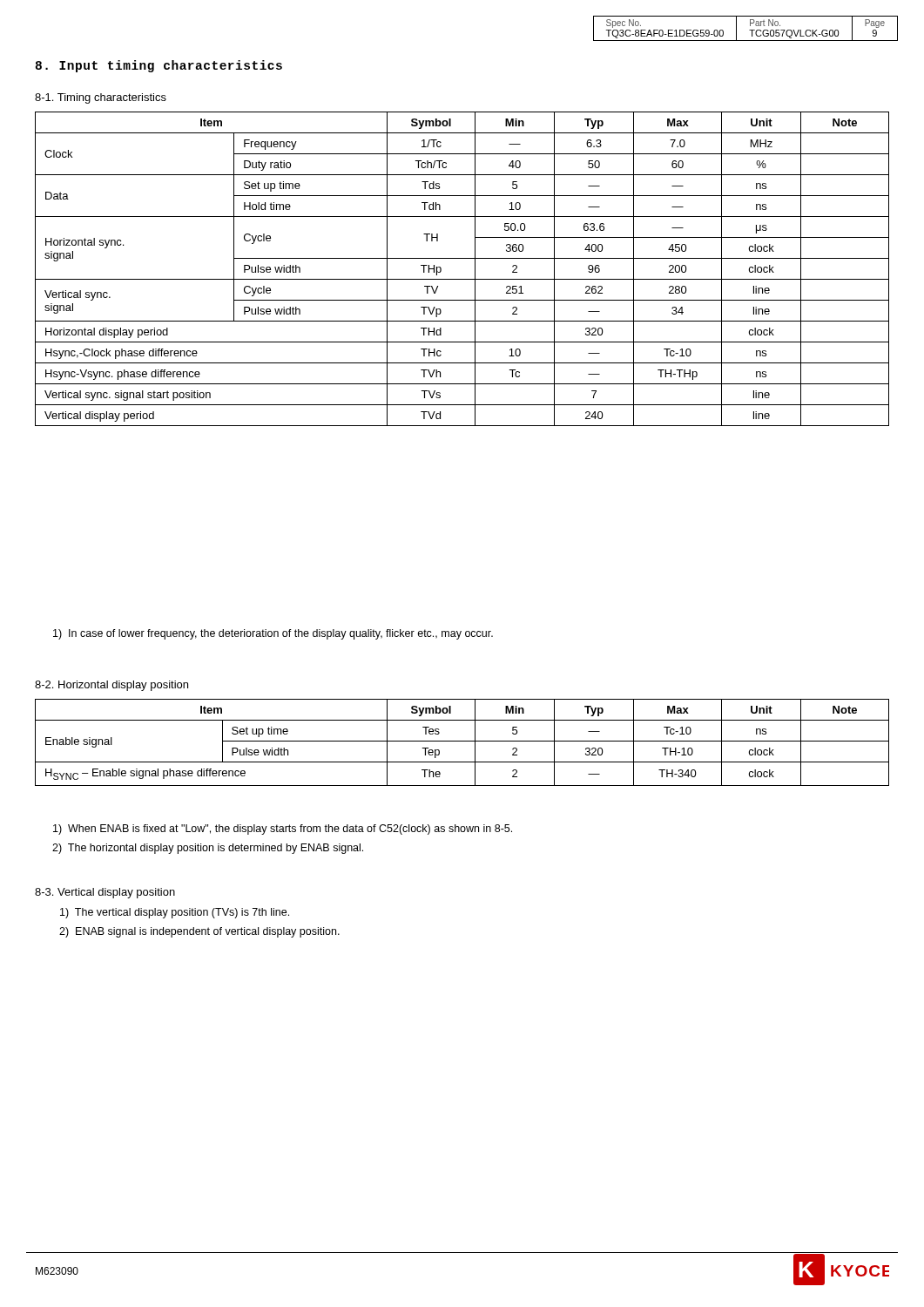Select the list item that says "1) The vertical display position (TVs) is"
924x1307 pixels.
[175, 912]
